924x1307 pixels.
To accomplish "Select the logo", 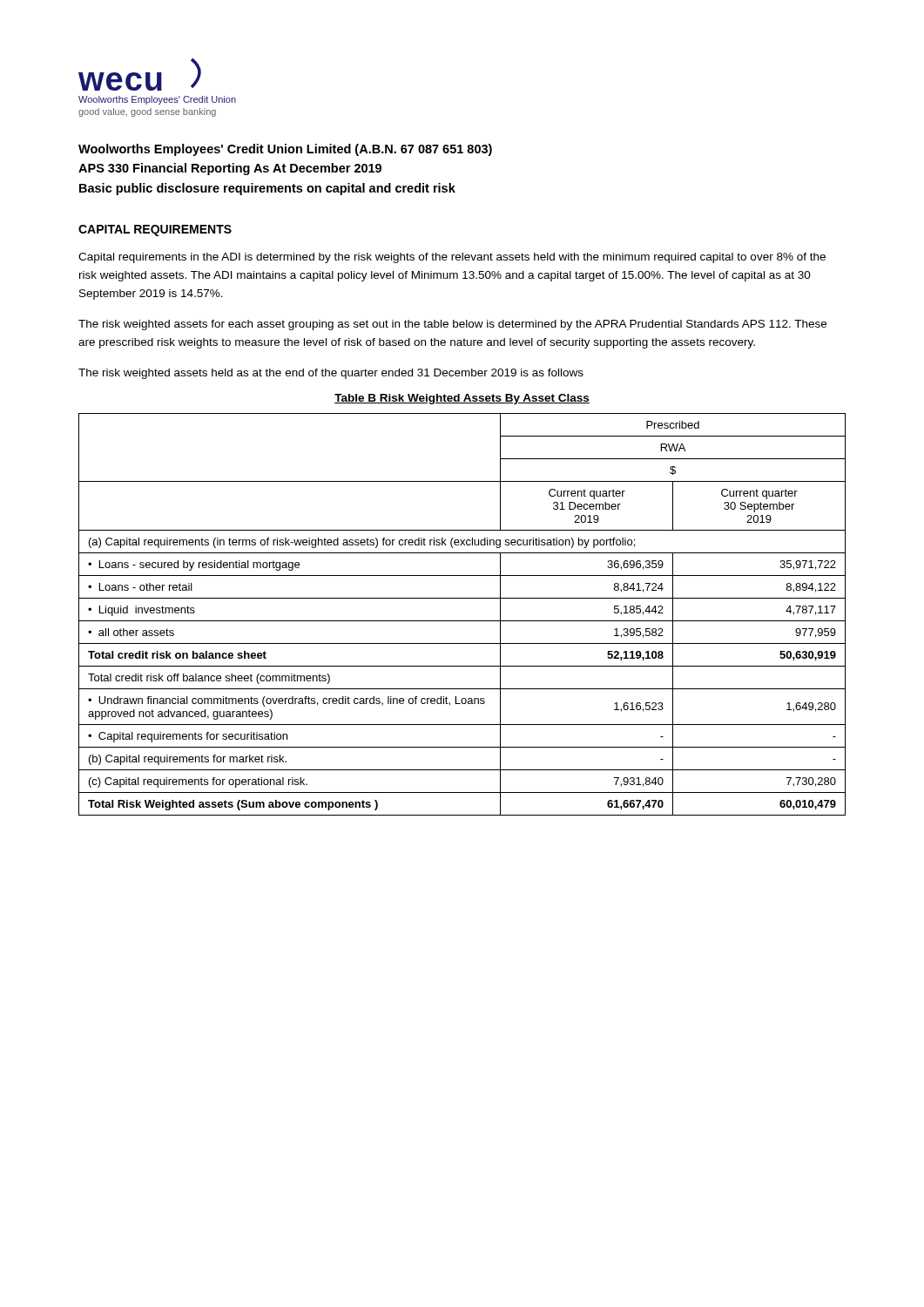I will click(x=462, y=86).
